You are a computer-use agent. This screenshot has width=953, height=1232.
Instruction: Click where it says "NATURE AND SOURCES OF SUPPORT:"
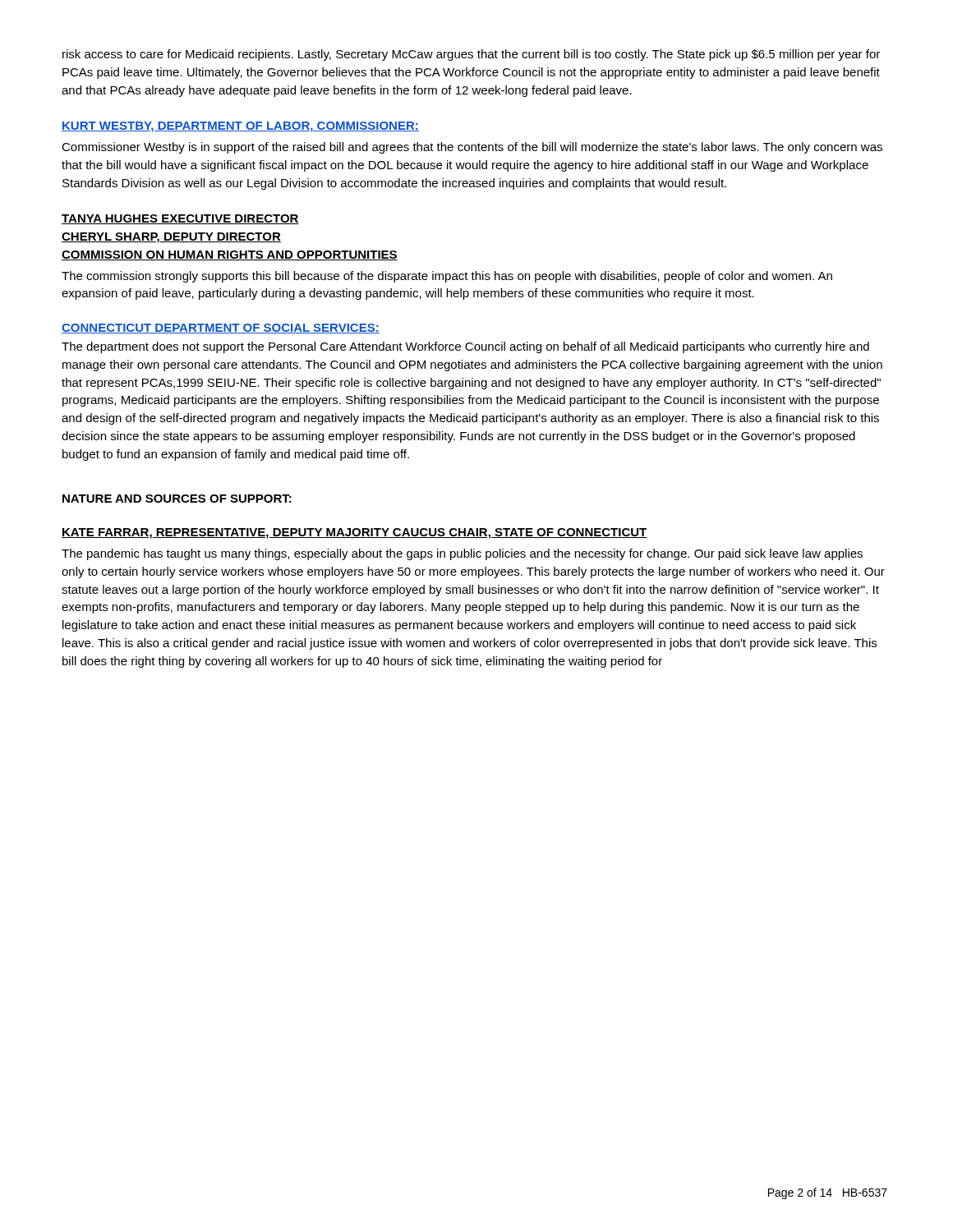(x=177, y=498)
